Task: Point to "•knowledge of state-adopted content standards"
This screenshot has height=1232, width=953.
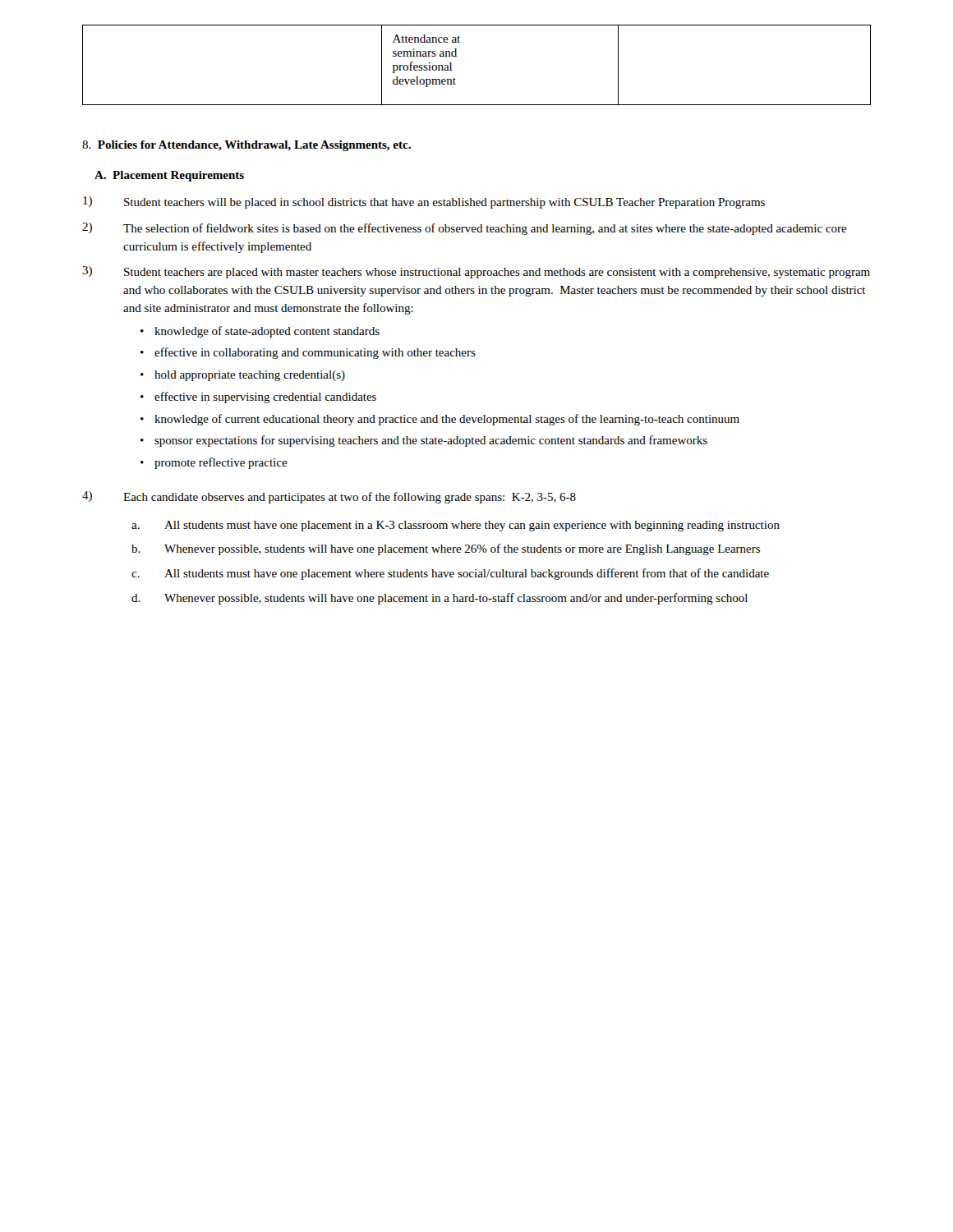Action: (260, 331)
